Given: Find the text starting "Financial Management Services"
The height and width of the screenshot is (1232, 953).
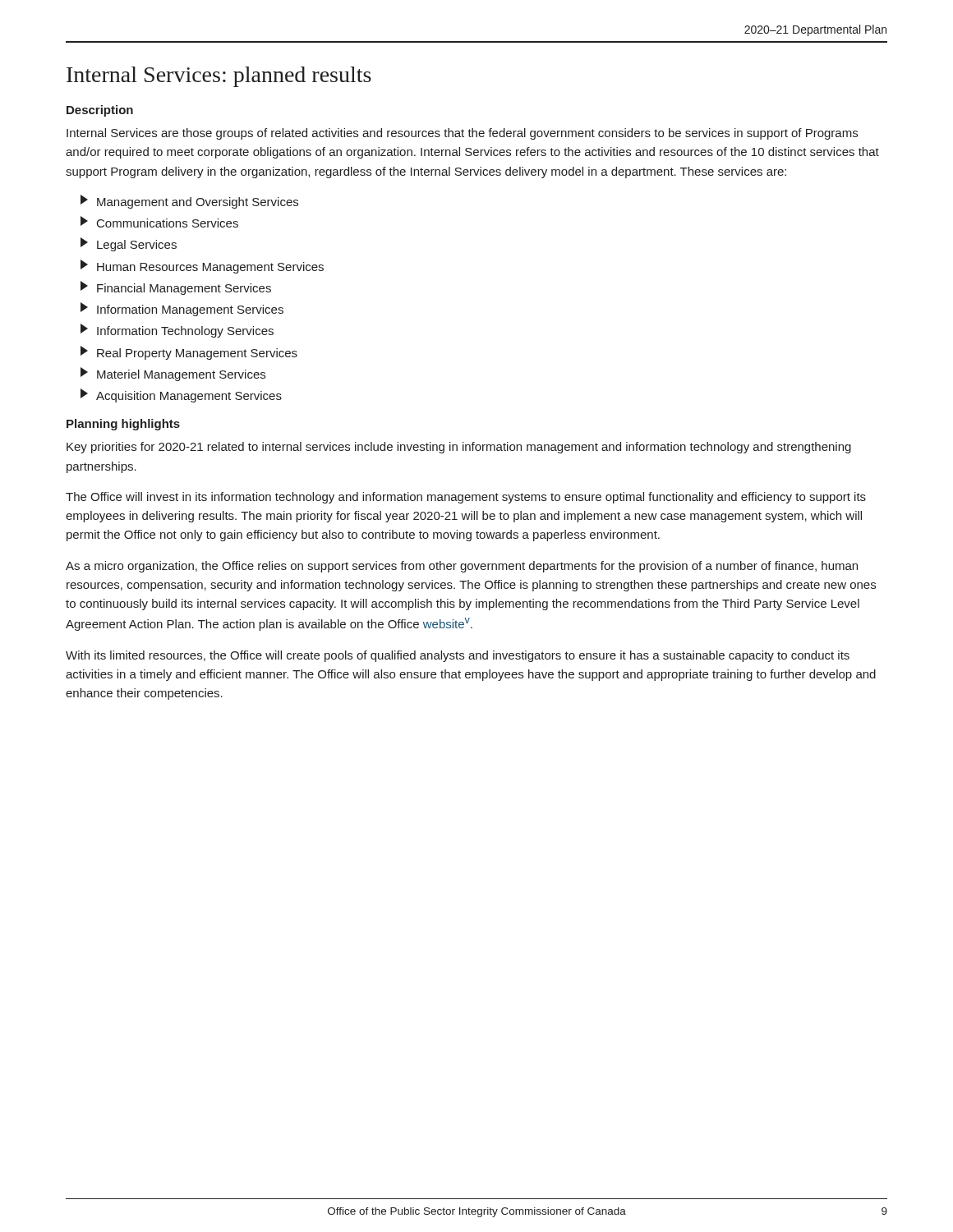Looking at the screenshot, I should [176, 288].
